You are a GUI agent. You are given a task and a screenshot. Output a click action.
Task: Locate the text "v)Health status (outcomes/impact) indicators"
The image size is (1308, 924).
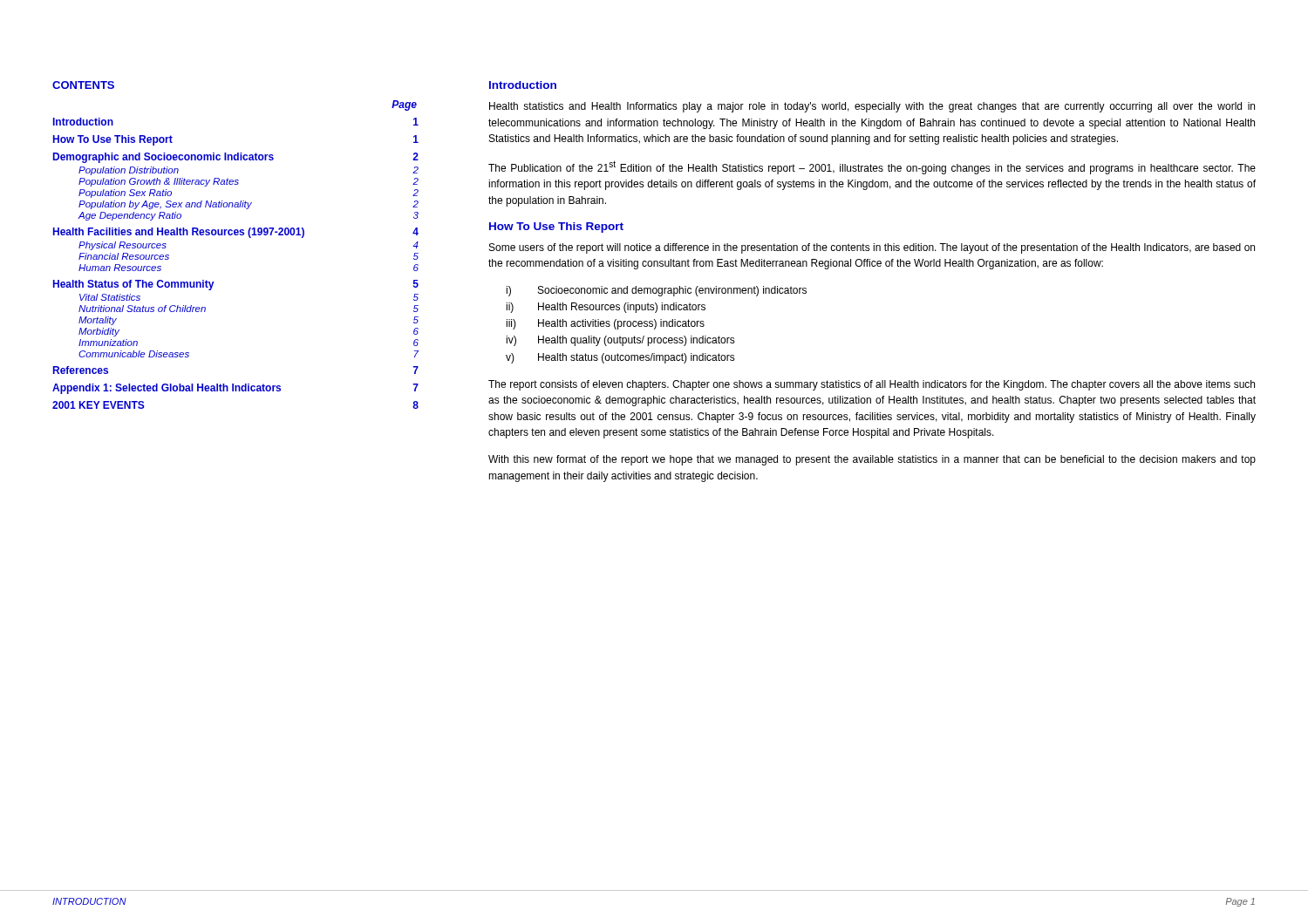620,357
